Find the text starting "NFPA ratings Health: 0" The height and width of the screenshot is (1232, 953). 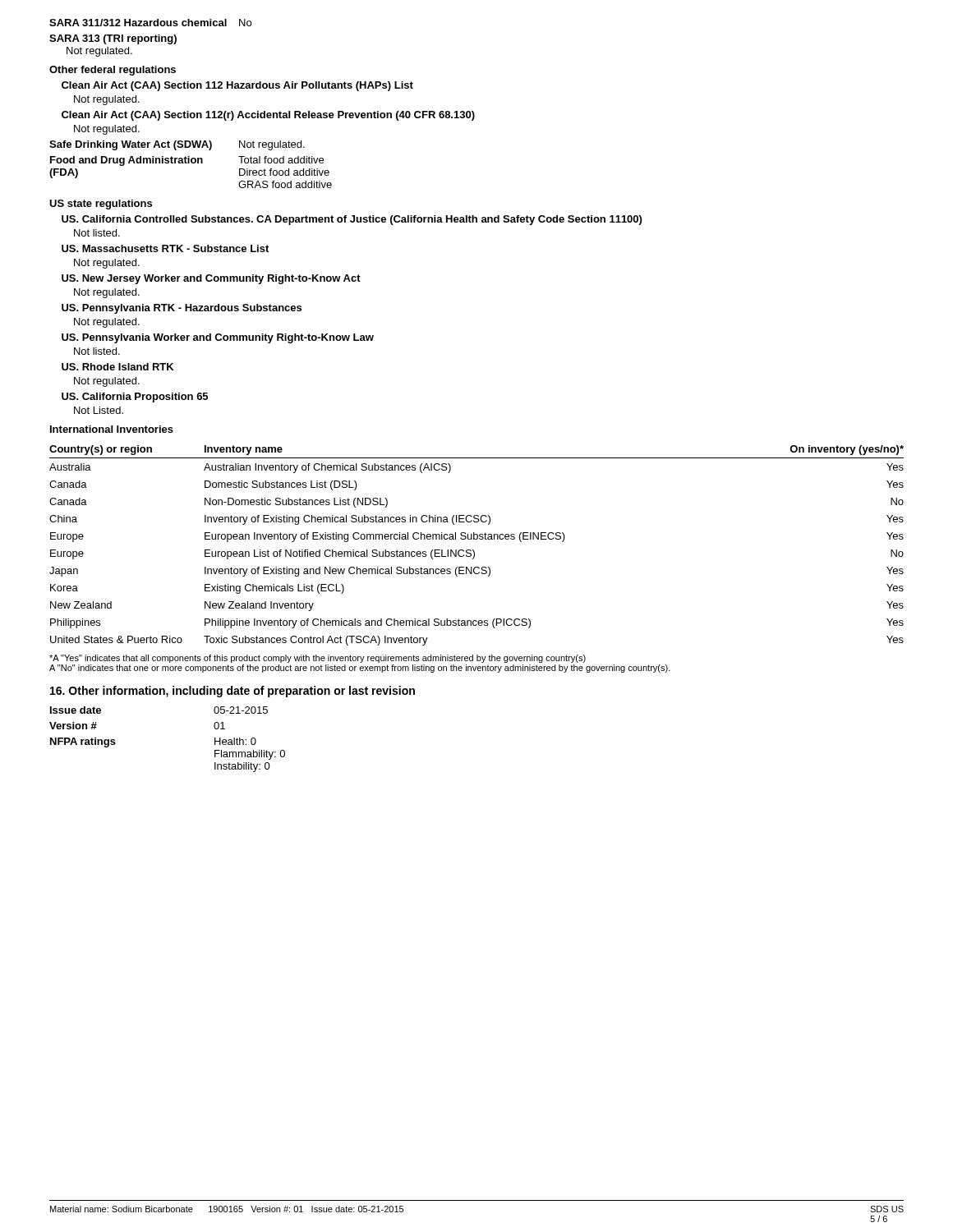pos(87,742)
